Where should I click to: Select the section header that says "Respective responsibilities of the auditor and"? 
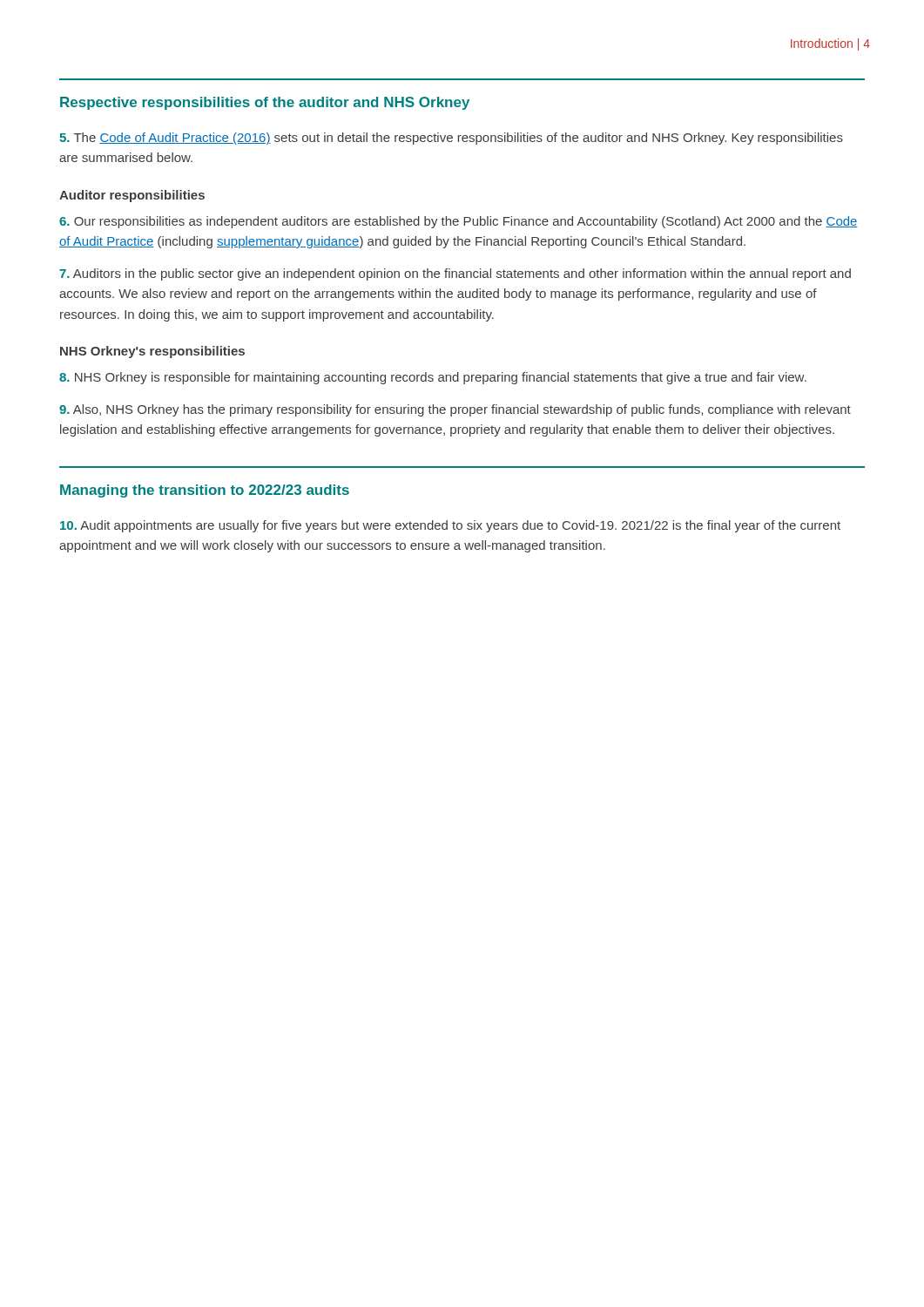[x=462, y=95]
